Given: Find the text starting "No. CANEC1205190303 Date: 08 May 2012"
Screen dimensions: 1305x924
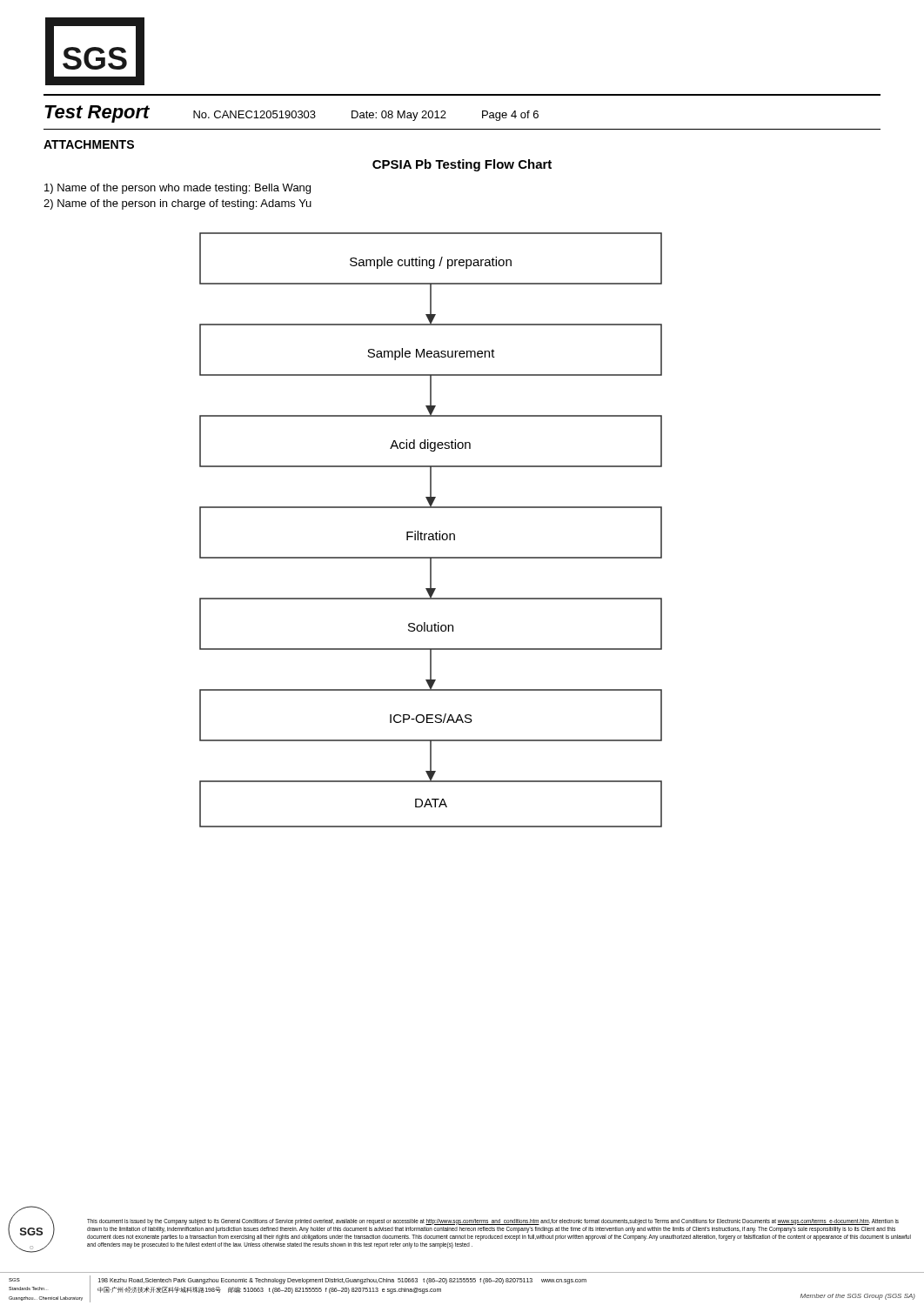Looking at the screenshot, I should coord(366,114).
